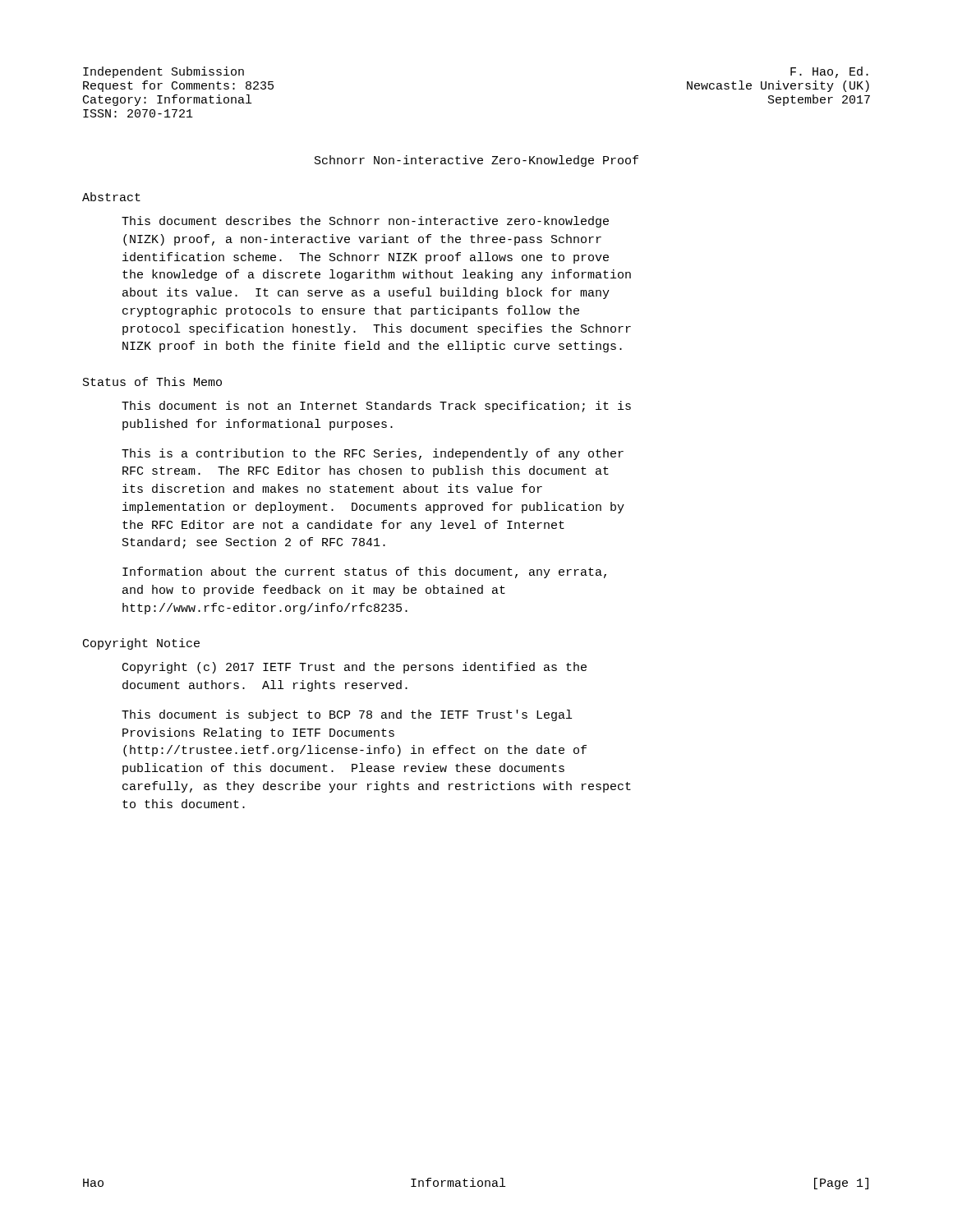Click on the text block with the text "This is a contribution to the RFC"
The image size is (953, 1232).
tap(373, 499)
